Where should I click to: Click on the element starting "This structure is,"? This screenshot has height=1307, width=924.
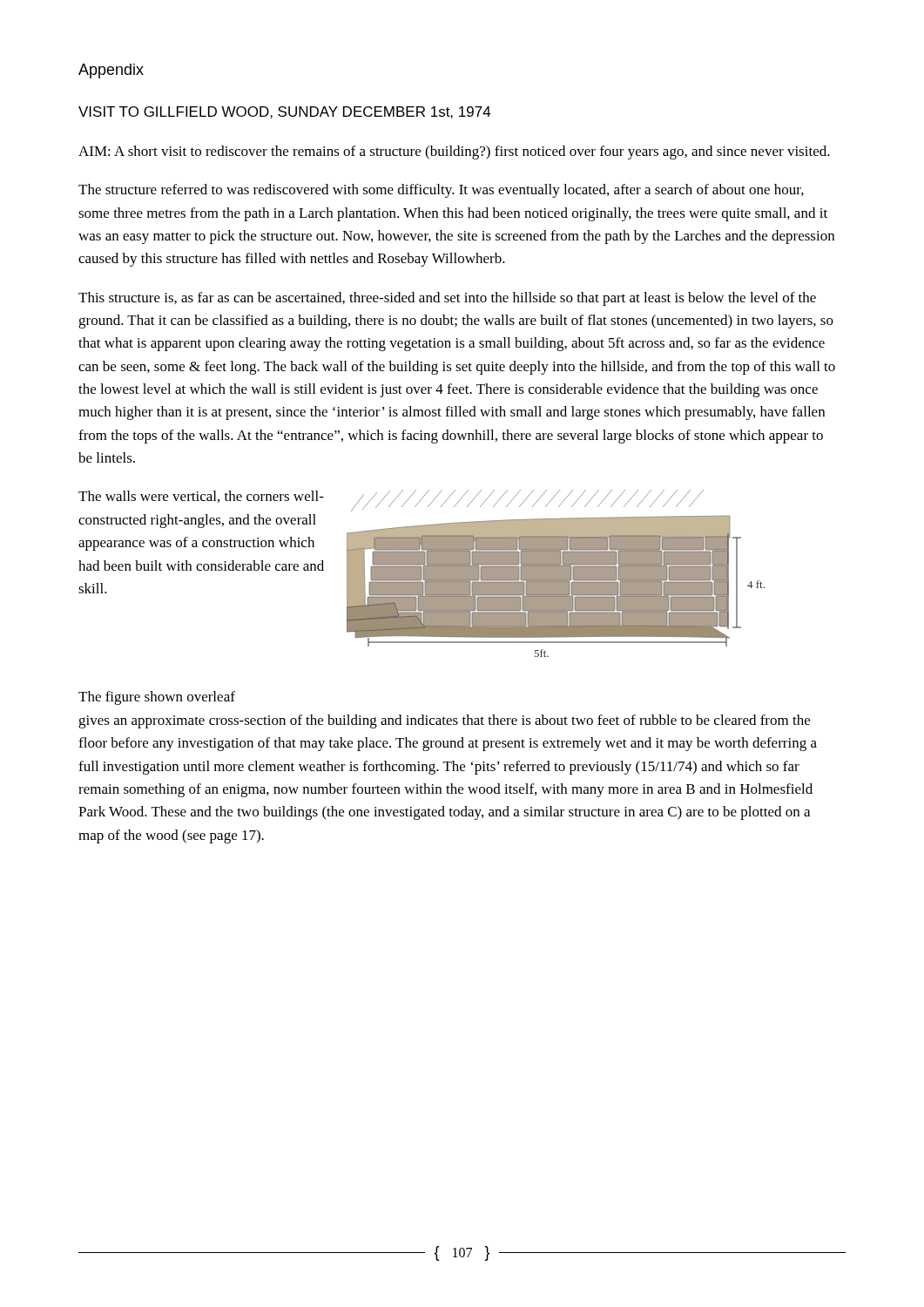pyautogui.click(x=457, y=378)
